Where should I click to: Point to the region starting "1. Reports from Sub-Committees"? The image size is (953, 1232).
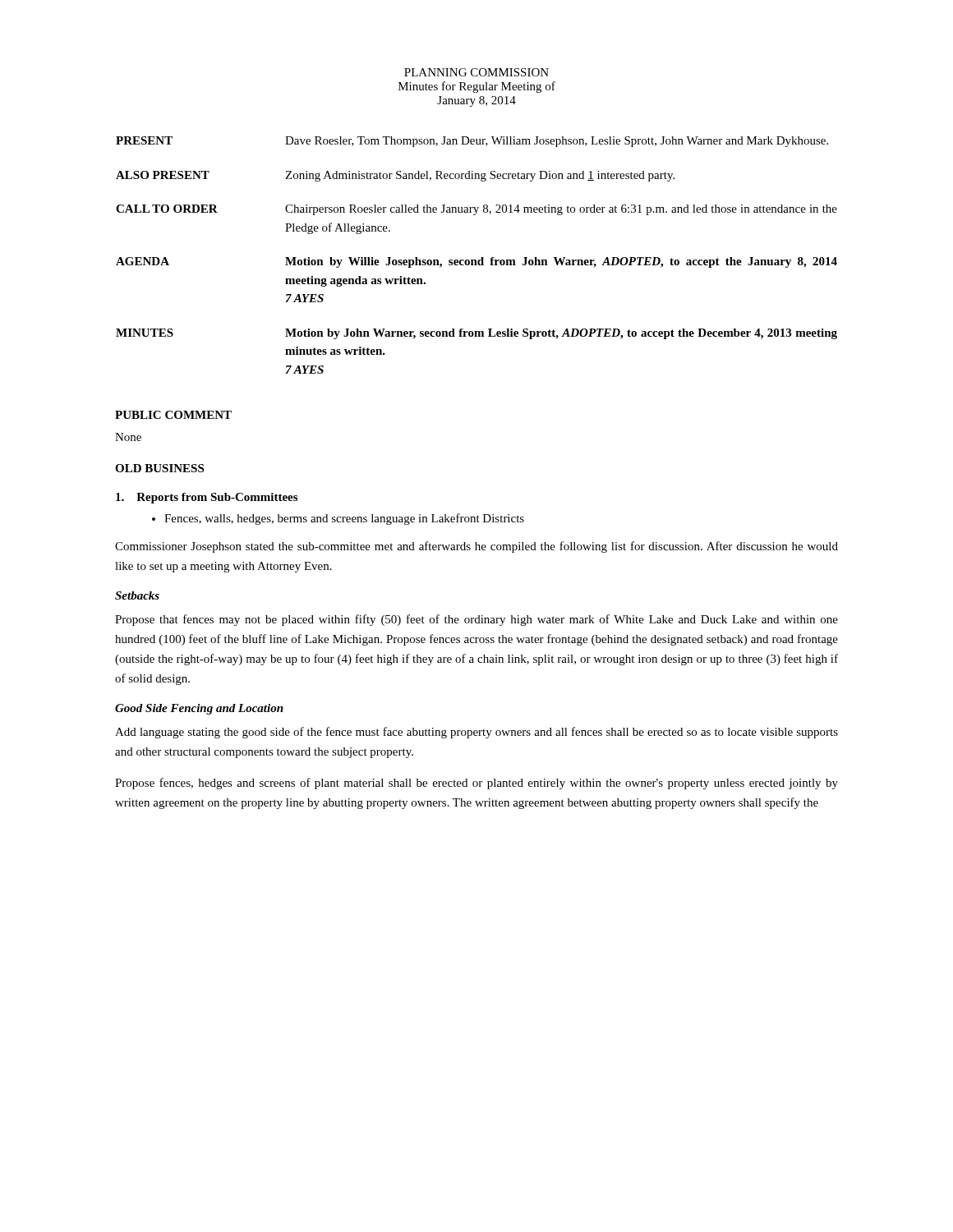pyautogui.click(x=206, y=497)
